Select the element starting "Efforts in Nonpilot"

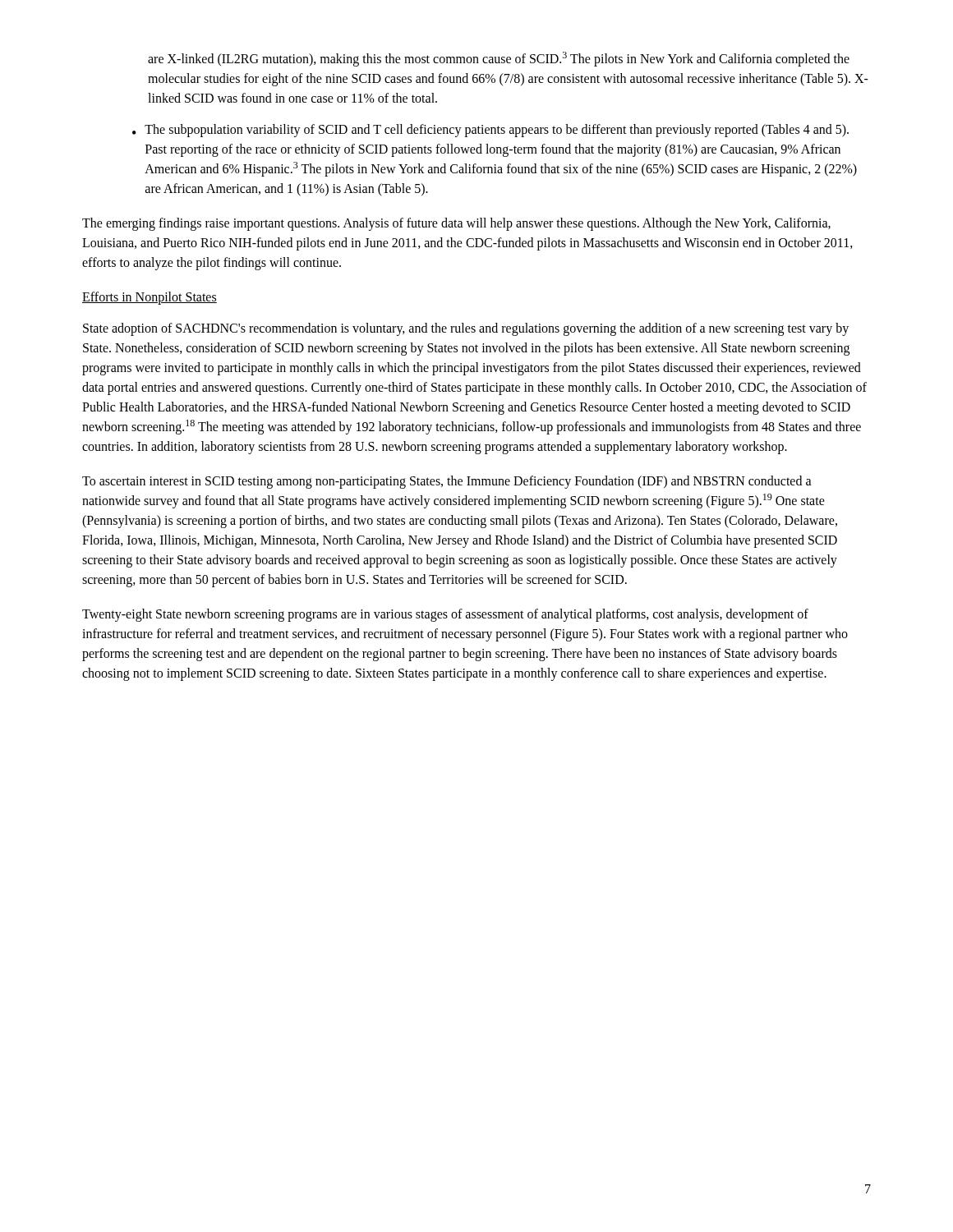tap(149, 297)
